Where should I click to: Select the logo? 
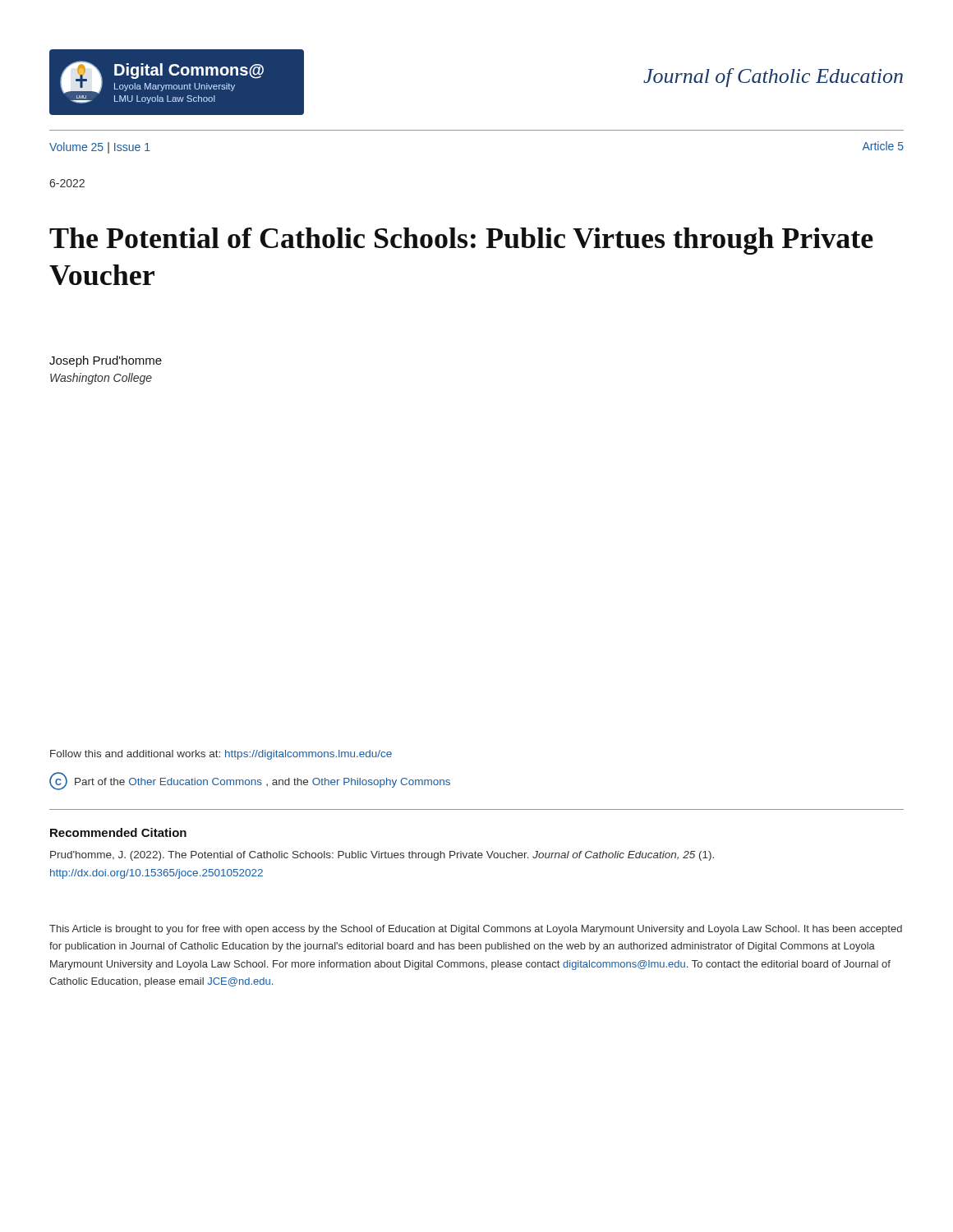[177, 82]
